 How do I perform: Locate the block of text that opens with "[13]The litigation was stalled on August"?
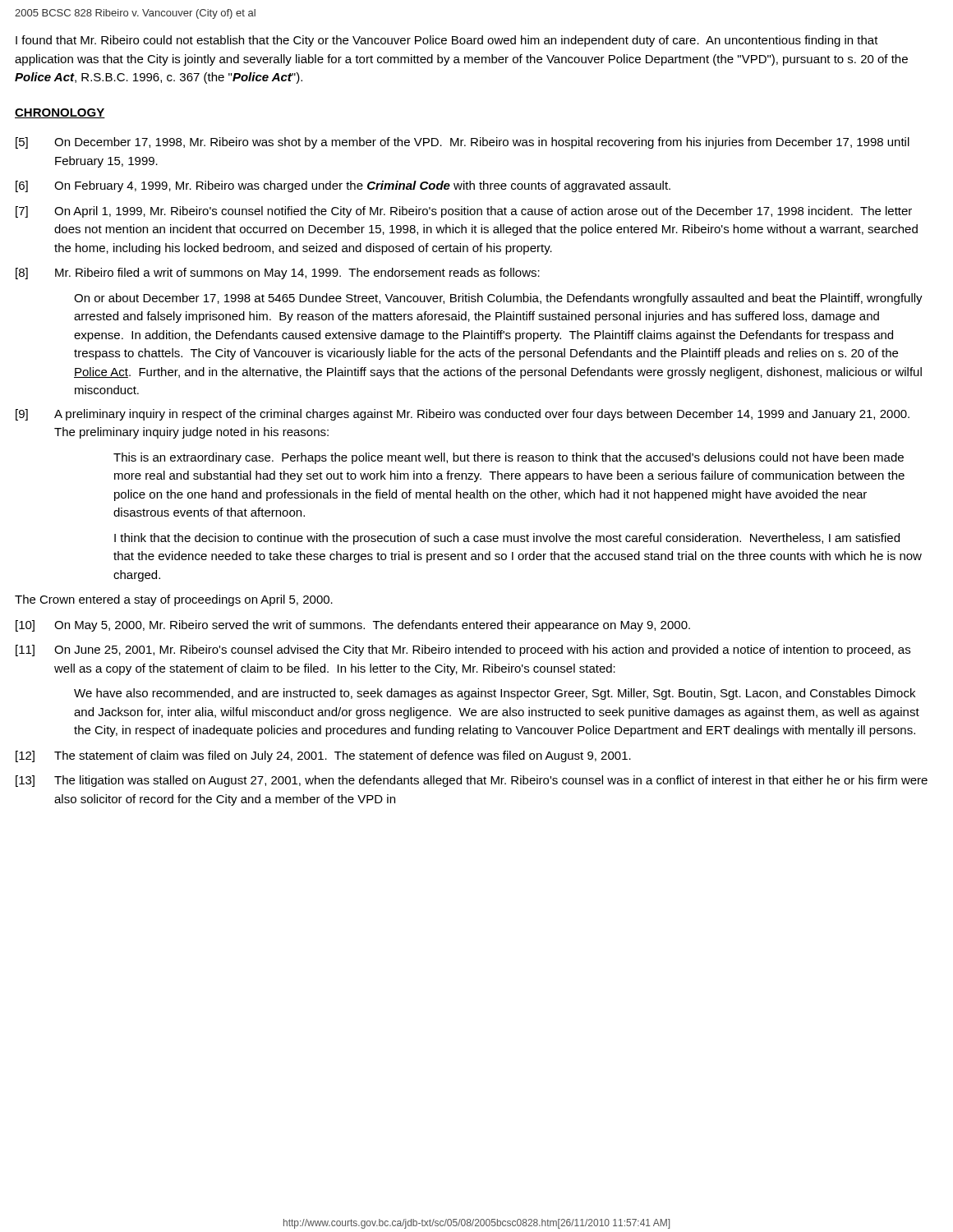(475, 790)
